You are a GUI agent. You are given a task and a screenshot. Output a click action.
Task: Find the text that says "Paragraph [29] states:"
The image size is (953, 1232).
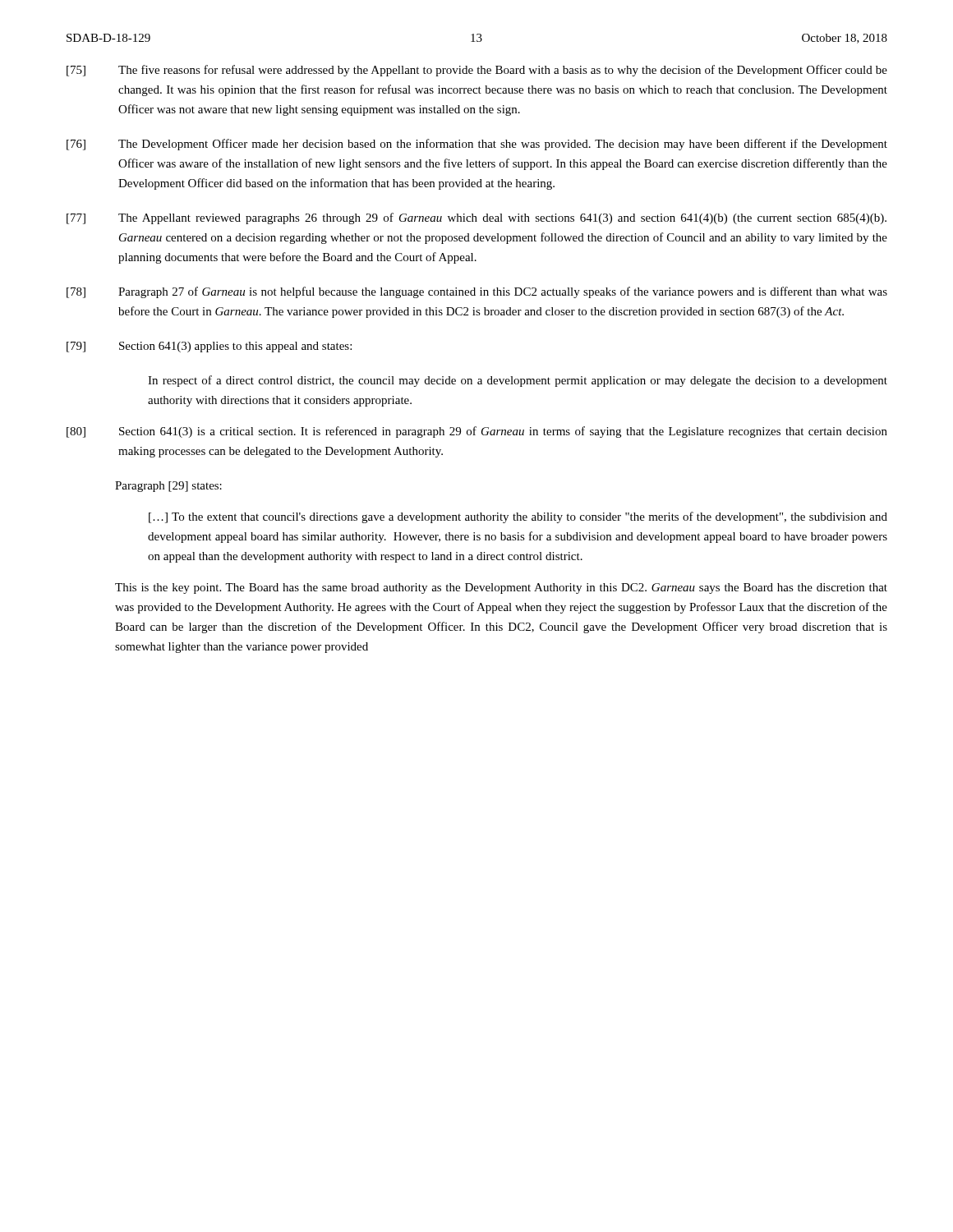(169, 485)
